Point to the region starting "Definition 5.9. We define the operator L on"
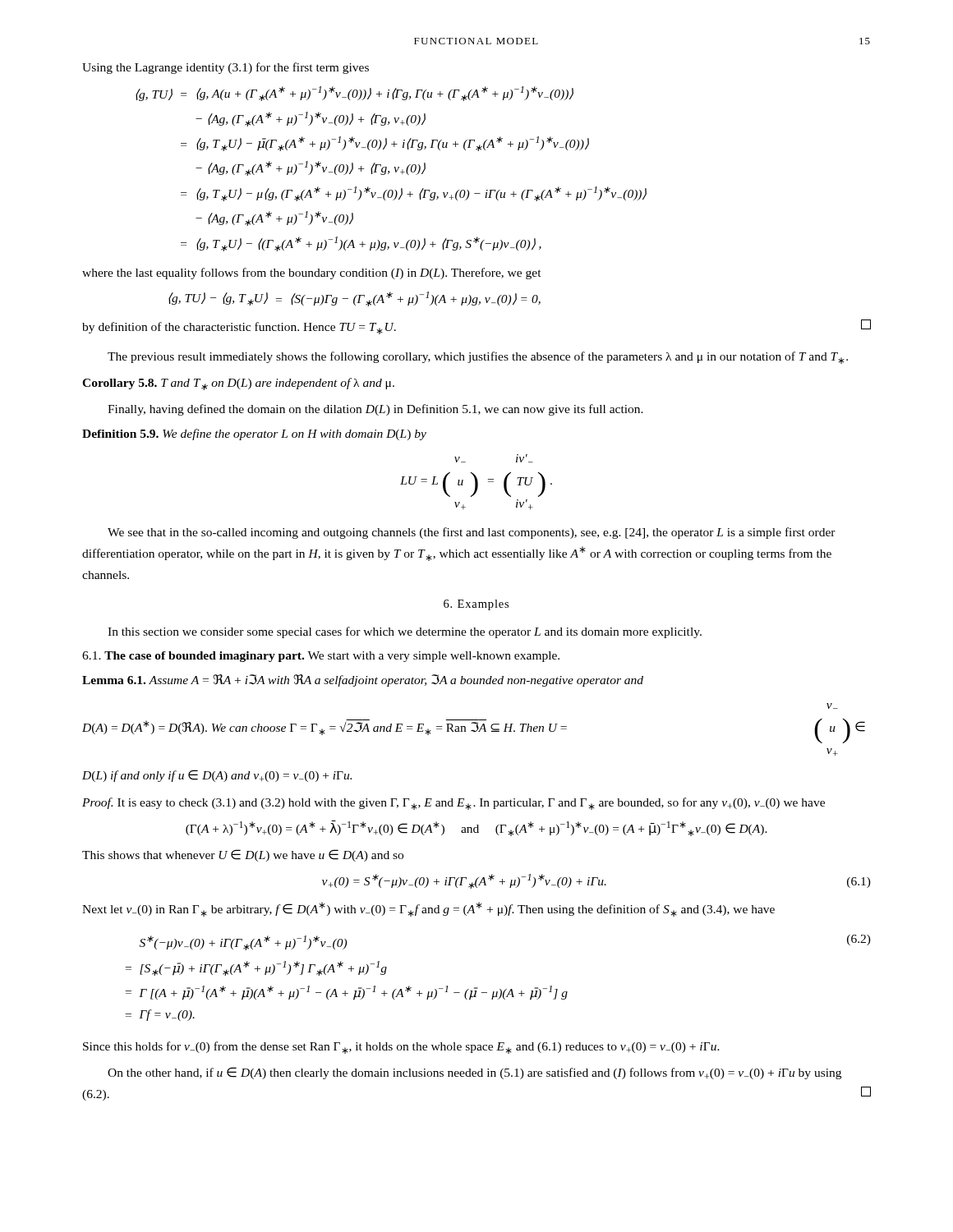The height and width of the screenshot is (1232, 953). (x=254, y=433)
